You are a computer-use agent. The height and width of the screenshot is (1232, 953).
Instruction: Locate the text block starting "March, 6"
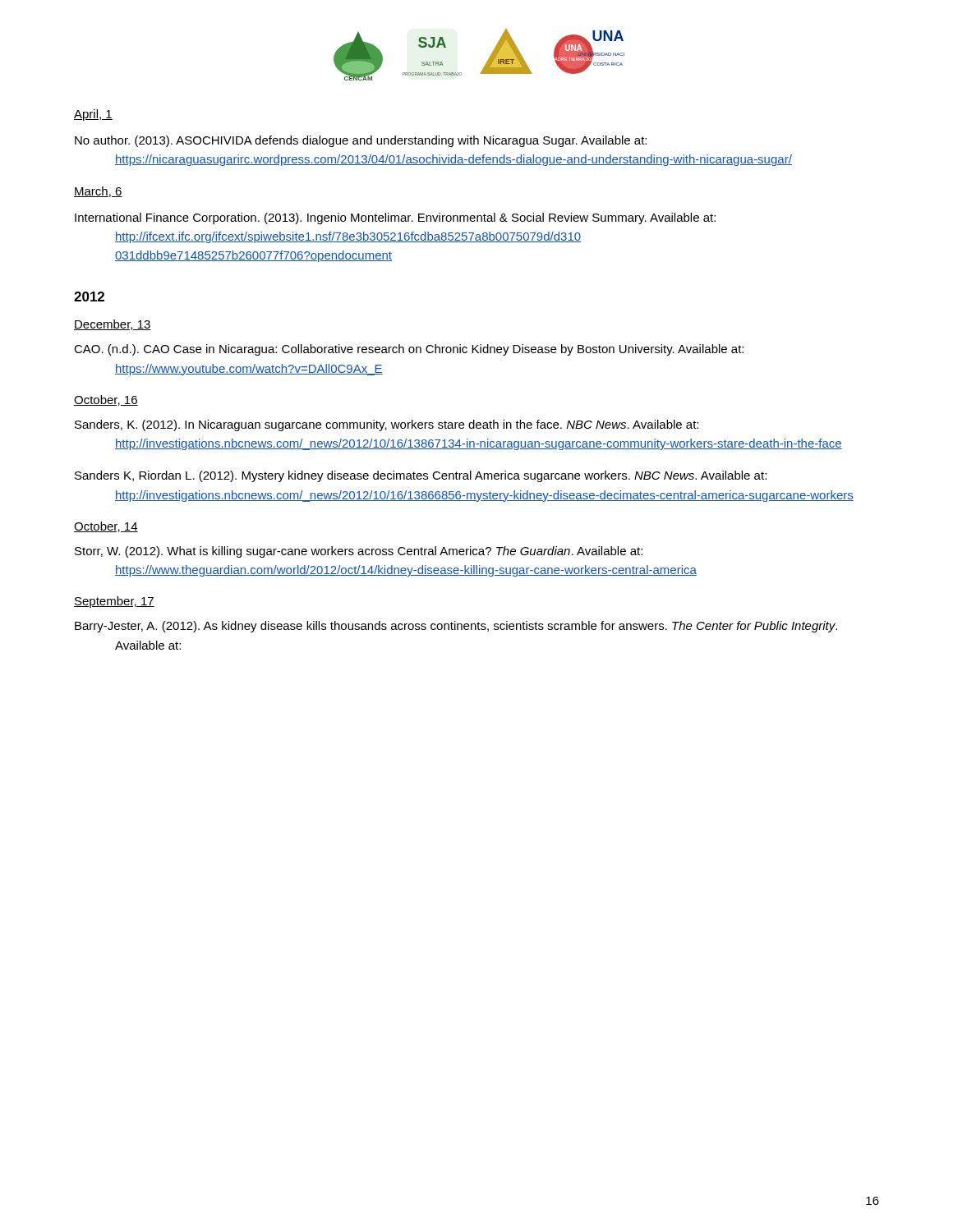(x=98, y=191)
